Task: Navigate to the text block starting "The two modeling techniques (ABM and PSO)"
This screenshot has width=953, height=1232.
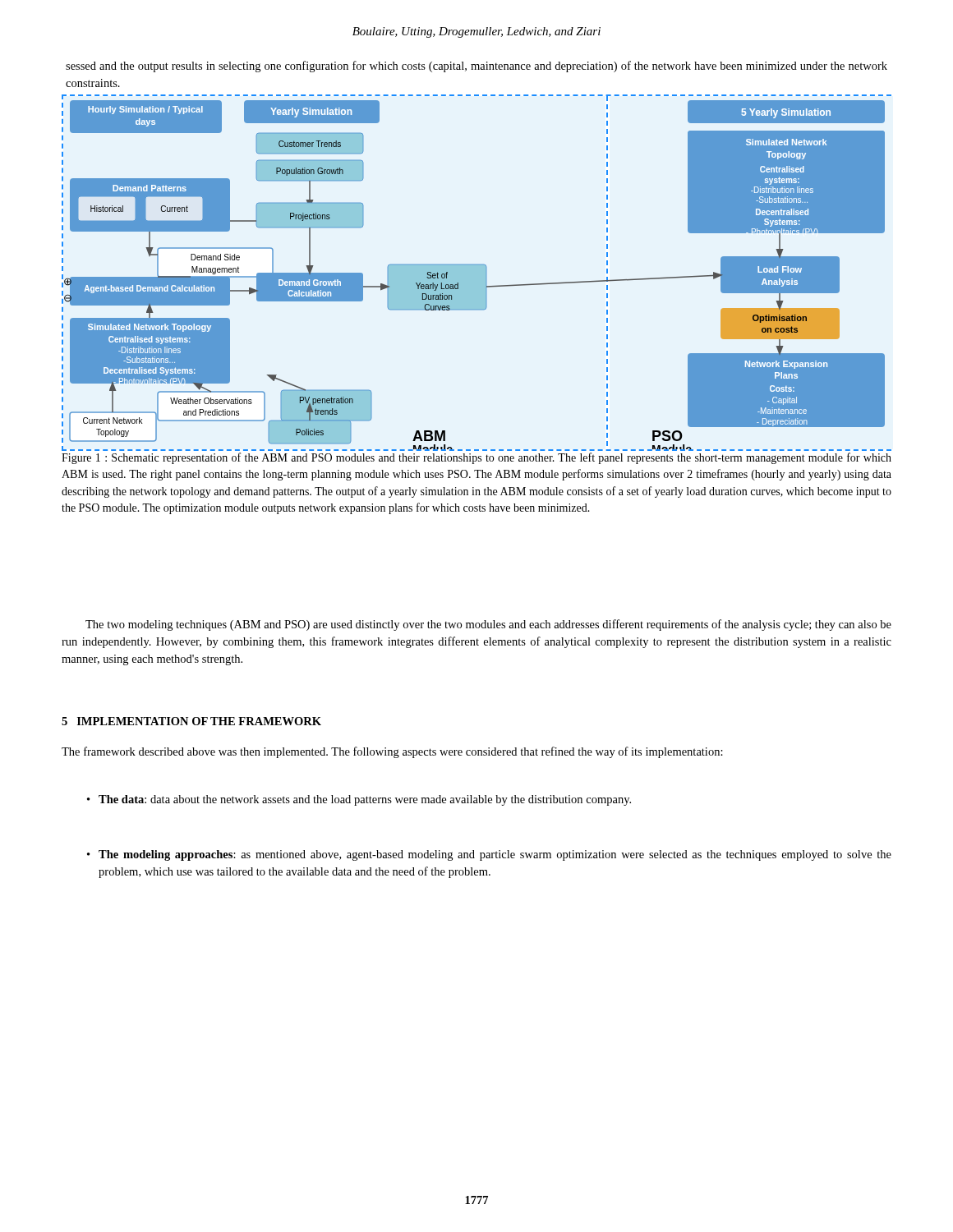Action: point(476,641)
